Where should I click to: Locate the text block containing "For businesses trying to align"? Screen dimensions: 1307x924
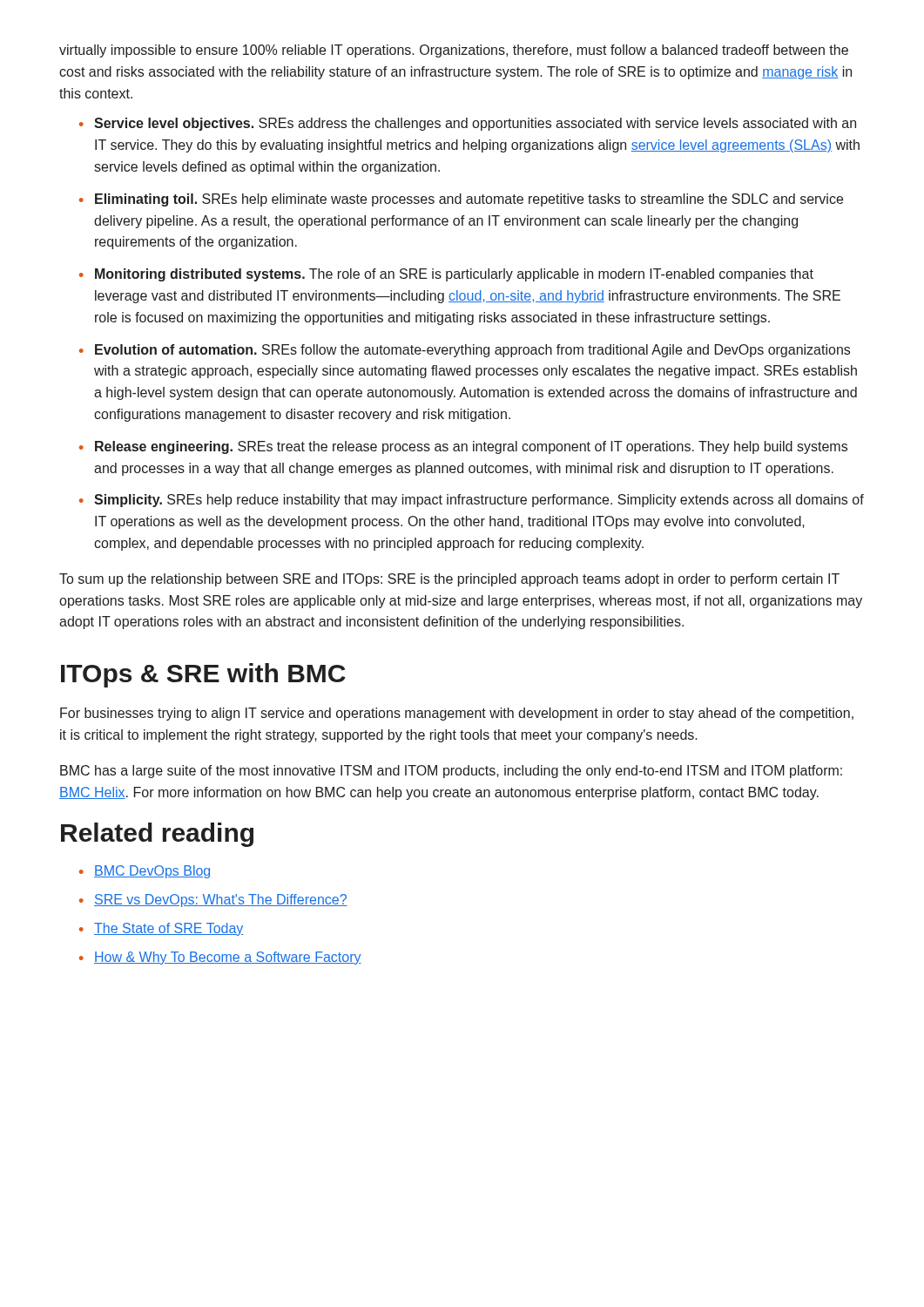click(462, 725)
